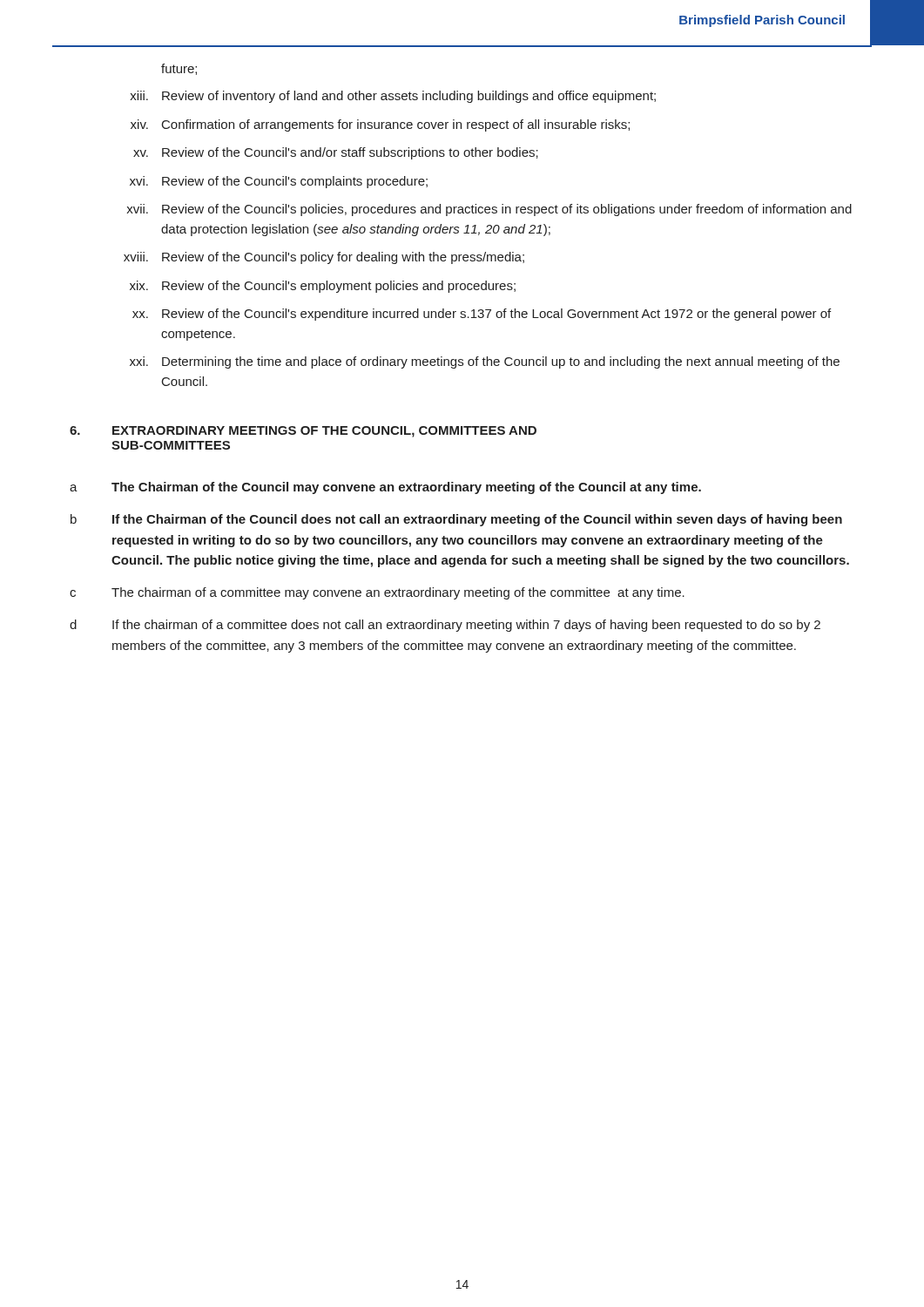Locate the block of text that opens with "d If the chairman of a"

click(x=462, y=635)
